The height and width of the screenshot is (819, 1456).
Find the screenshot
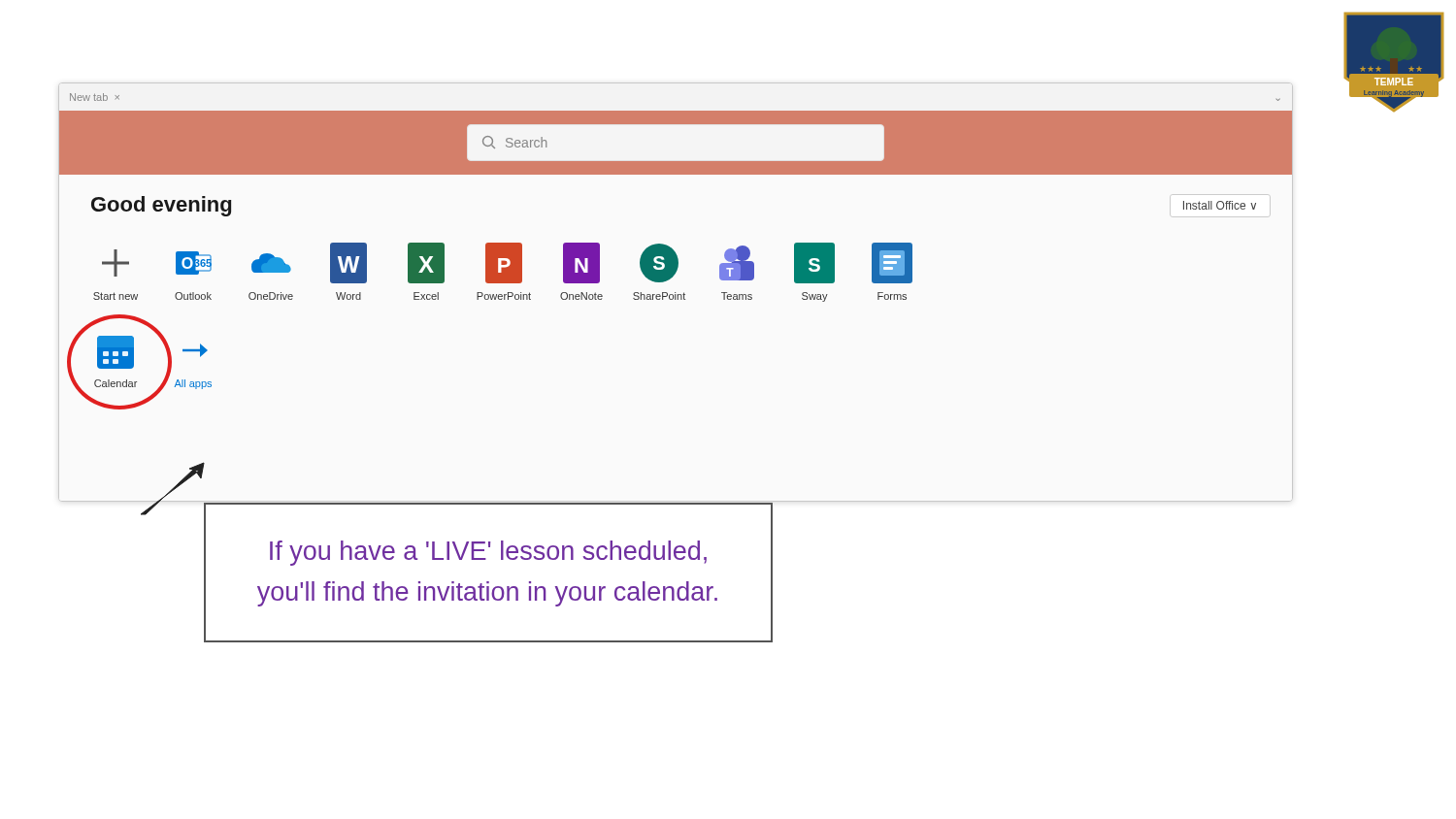coord(676,292)
